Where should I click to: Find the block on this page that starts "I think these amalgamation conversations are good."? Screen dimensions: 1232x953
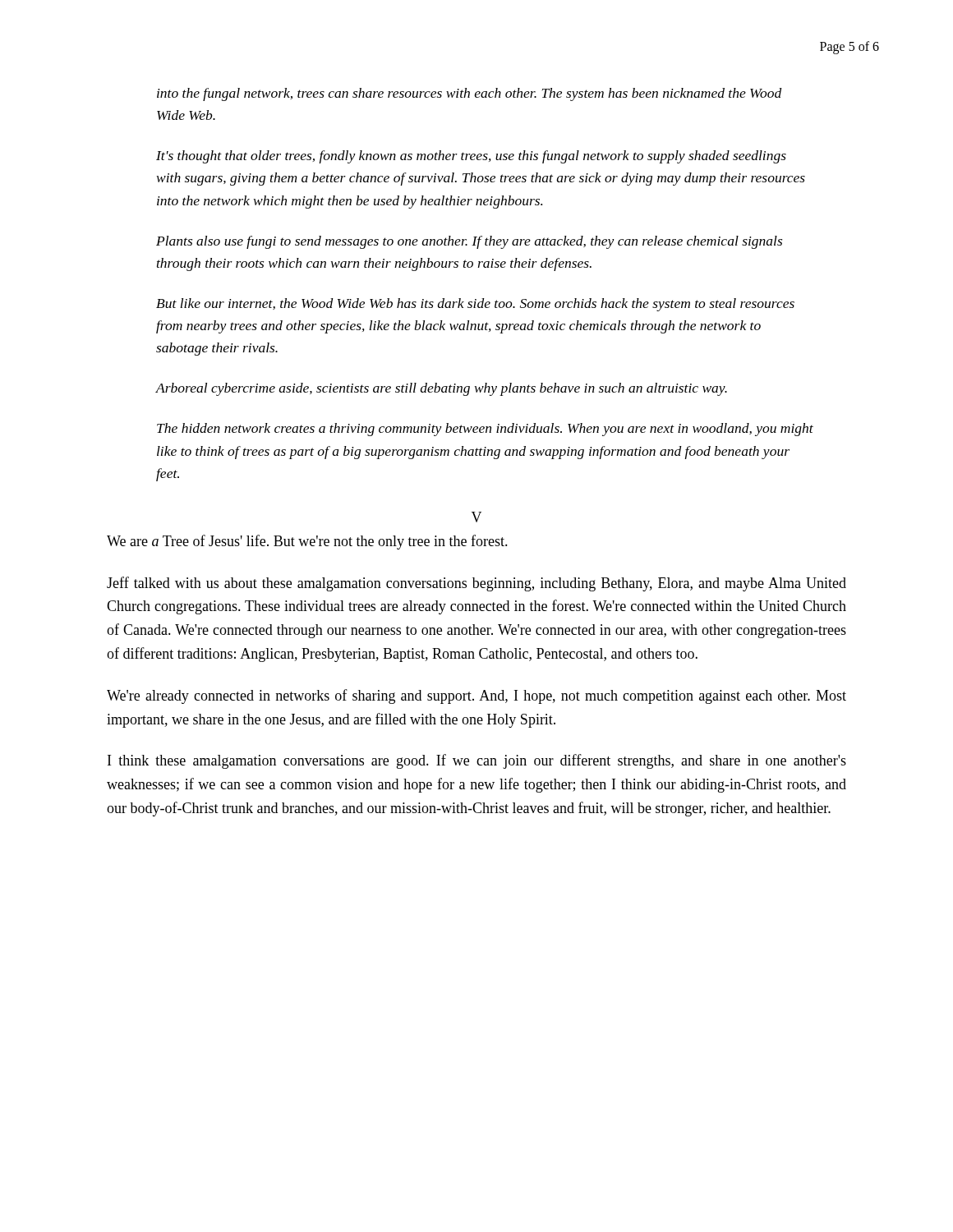pos(476,784)
